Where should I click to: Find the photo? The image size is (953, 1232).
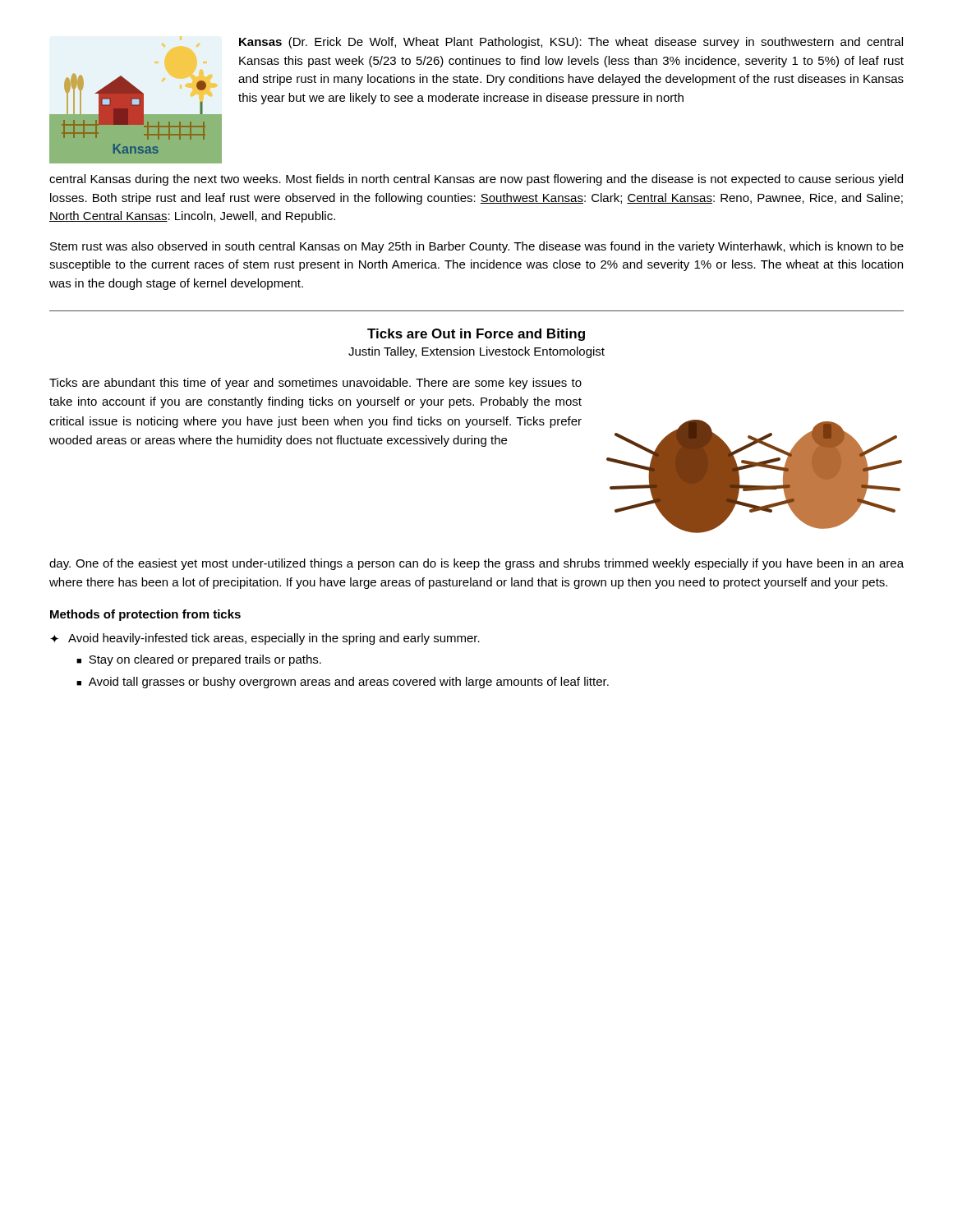tap(752, 463)
